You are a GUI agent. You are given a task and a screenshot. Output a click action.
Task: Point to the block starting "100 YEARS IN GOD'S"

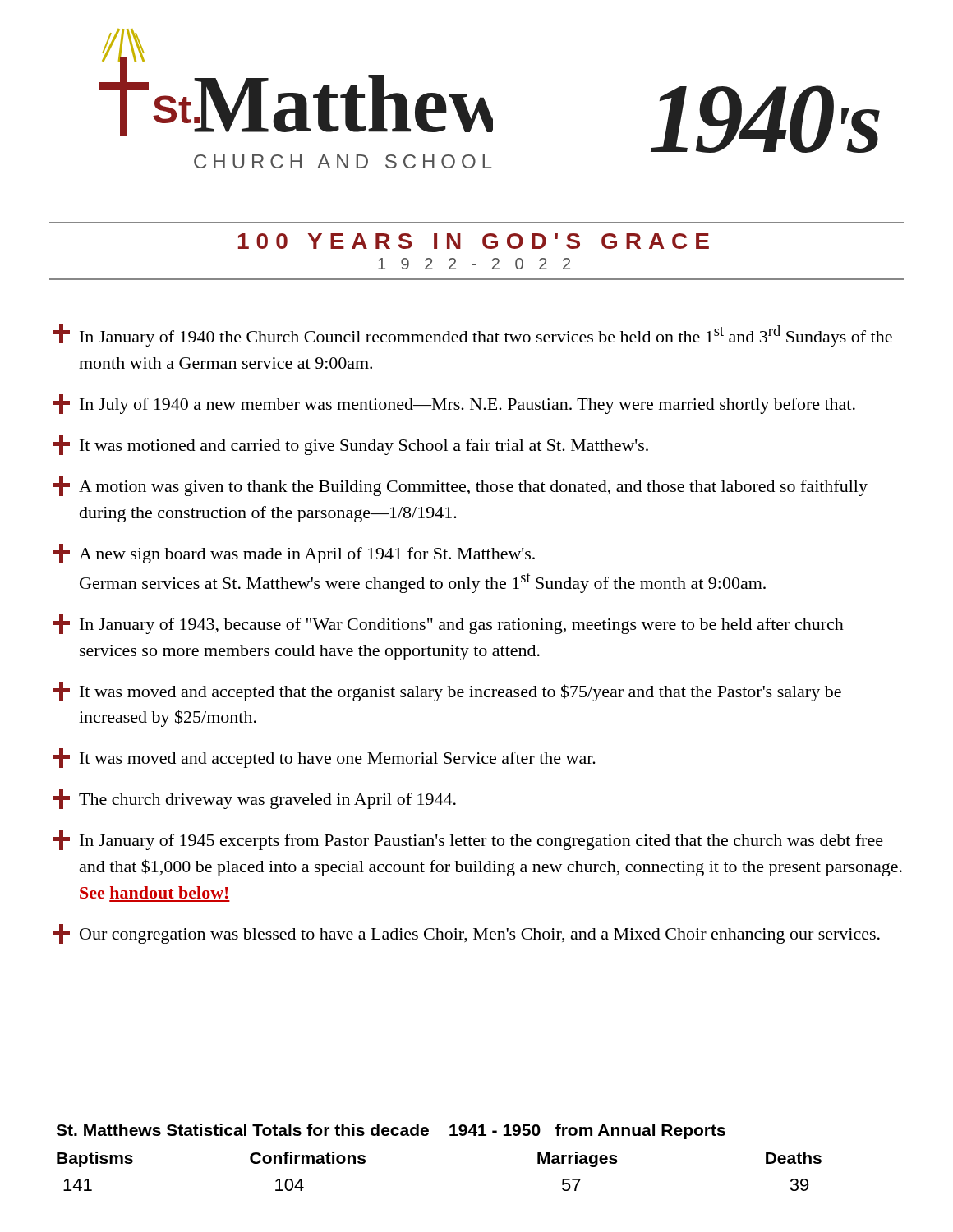coord(476,241)
